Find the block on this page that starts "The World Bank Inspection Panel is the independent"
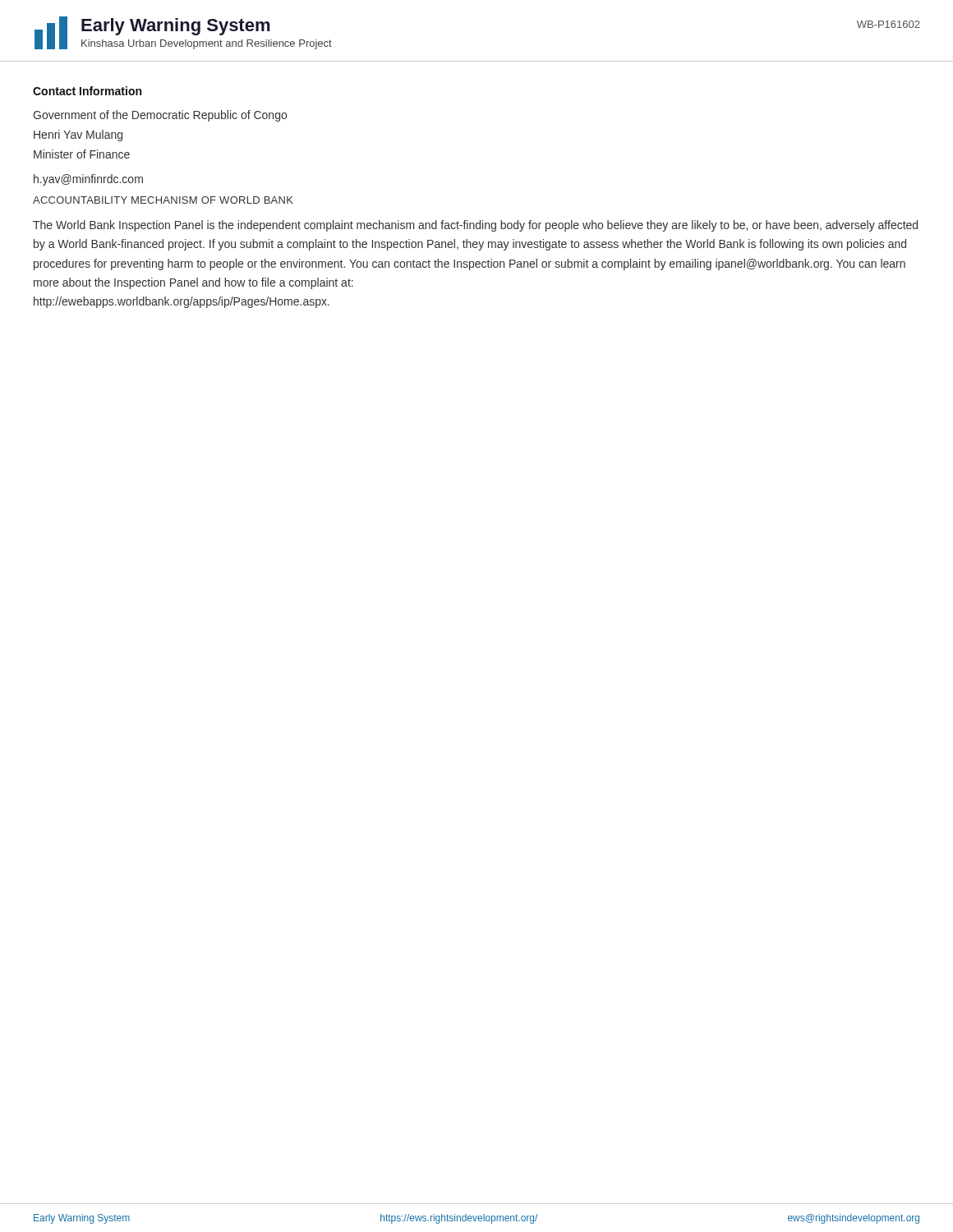 tap(476, 263)
